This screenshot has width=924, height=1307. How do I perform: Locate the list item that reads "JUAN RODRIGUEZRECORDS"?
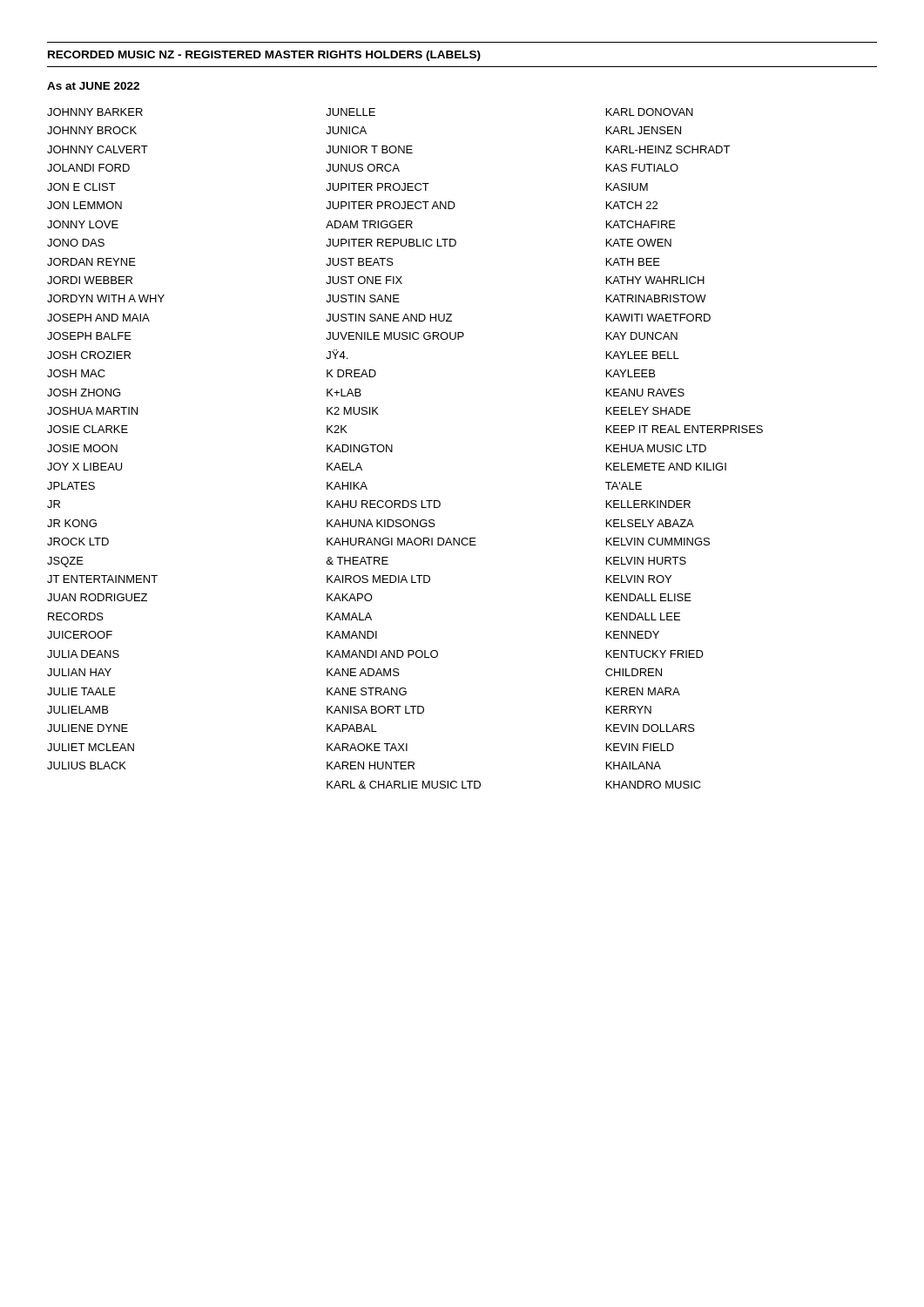tap(97, 607)
